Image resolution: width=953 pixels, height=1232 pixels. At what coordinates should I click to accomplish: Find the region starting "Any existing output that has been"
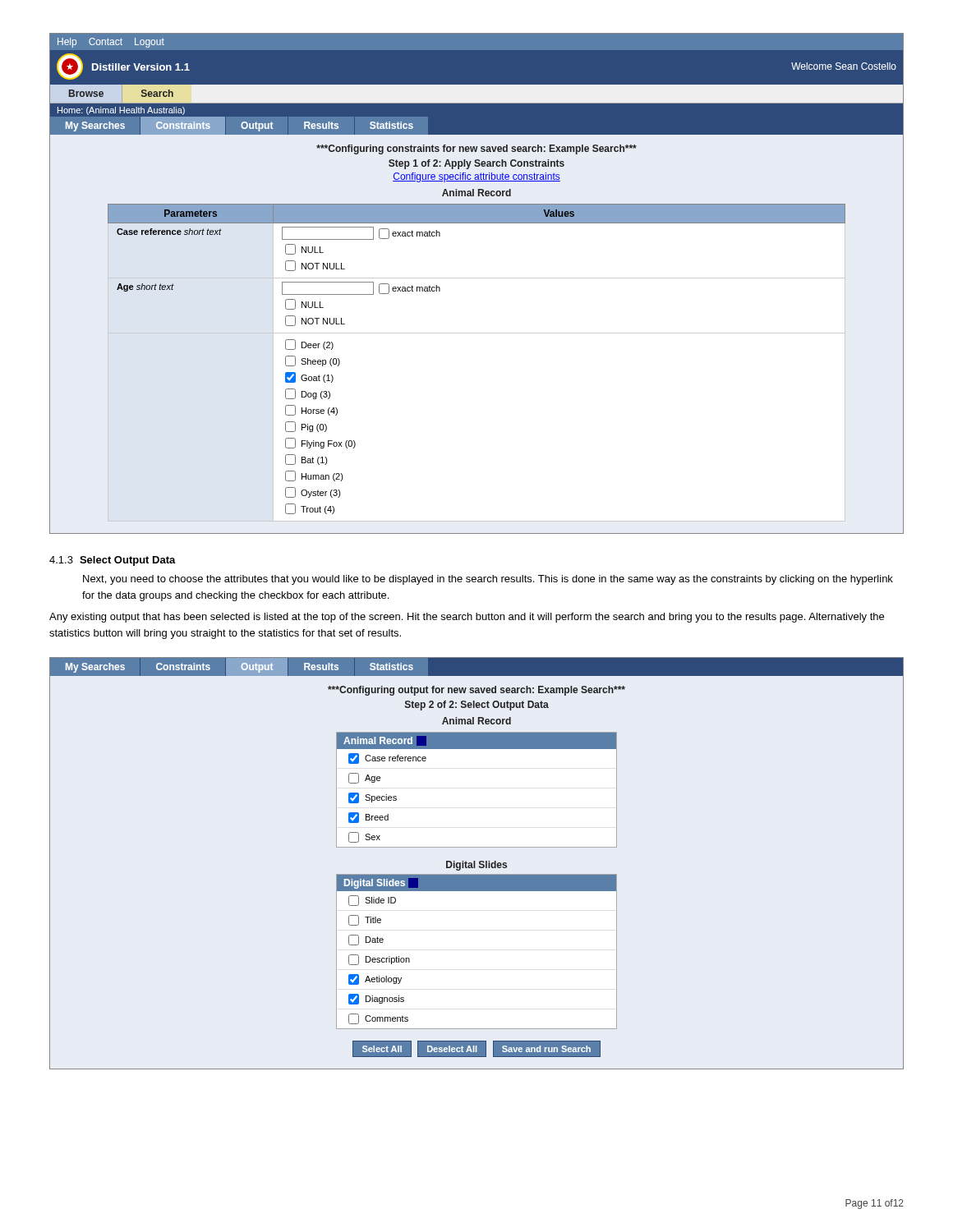coord(467,625)
